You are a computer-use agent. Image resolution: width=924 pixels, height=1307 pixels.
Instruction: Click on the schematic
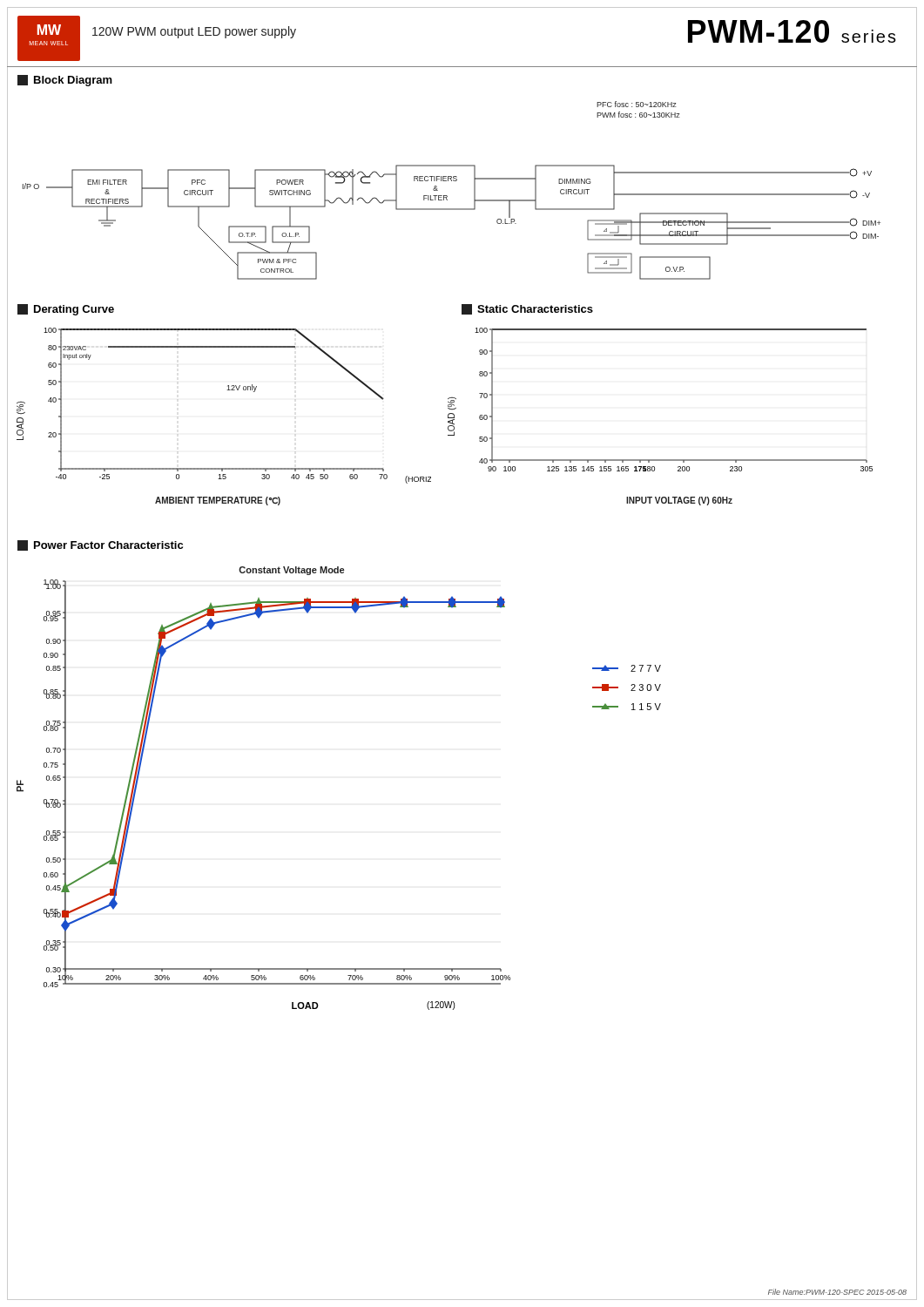[462, 192]
